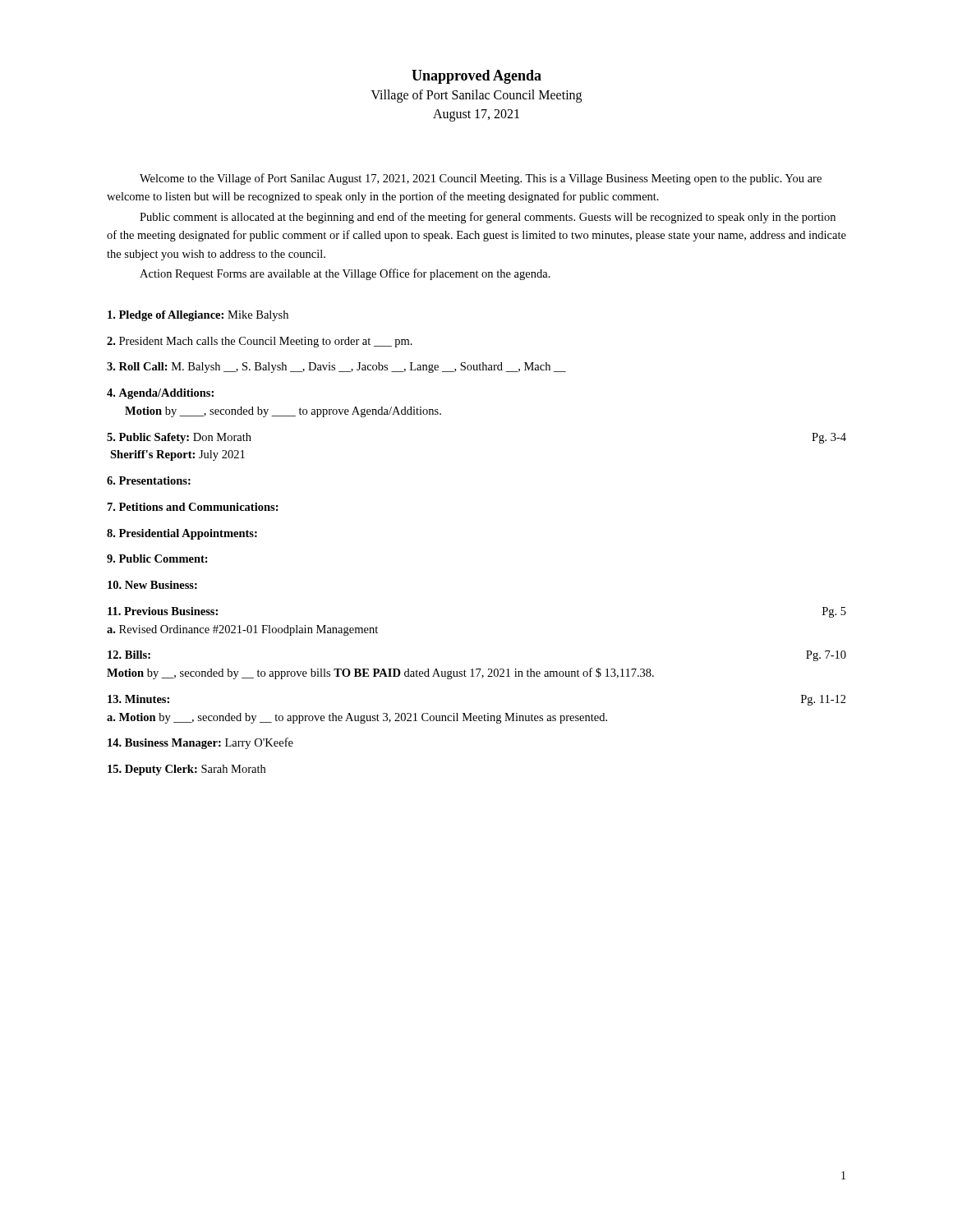Point to "6. Presentations:"
The height and width of the screenshot is (1232, 953).
(x=149, y=480)
